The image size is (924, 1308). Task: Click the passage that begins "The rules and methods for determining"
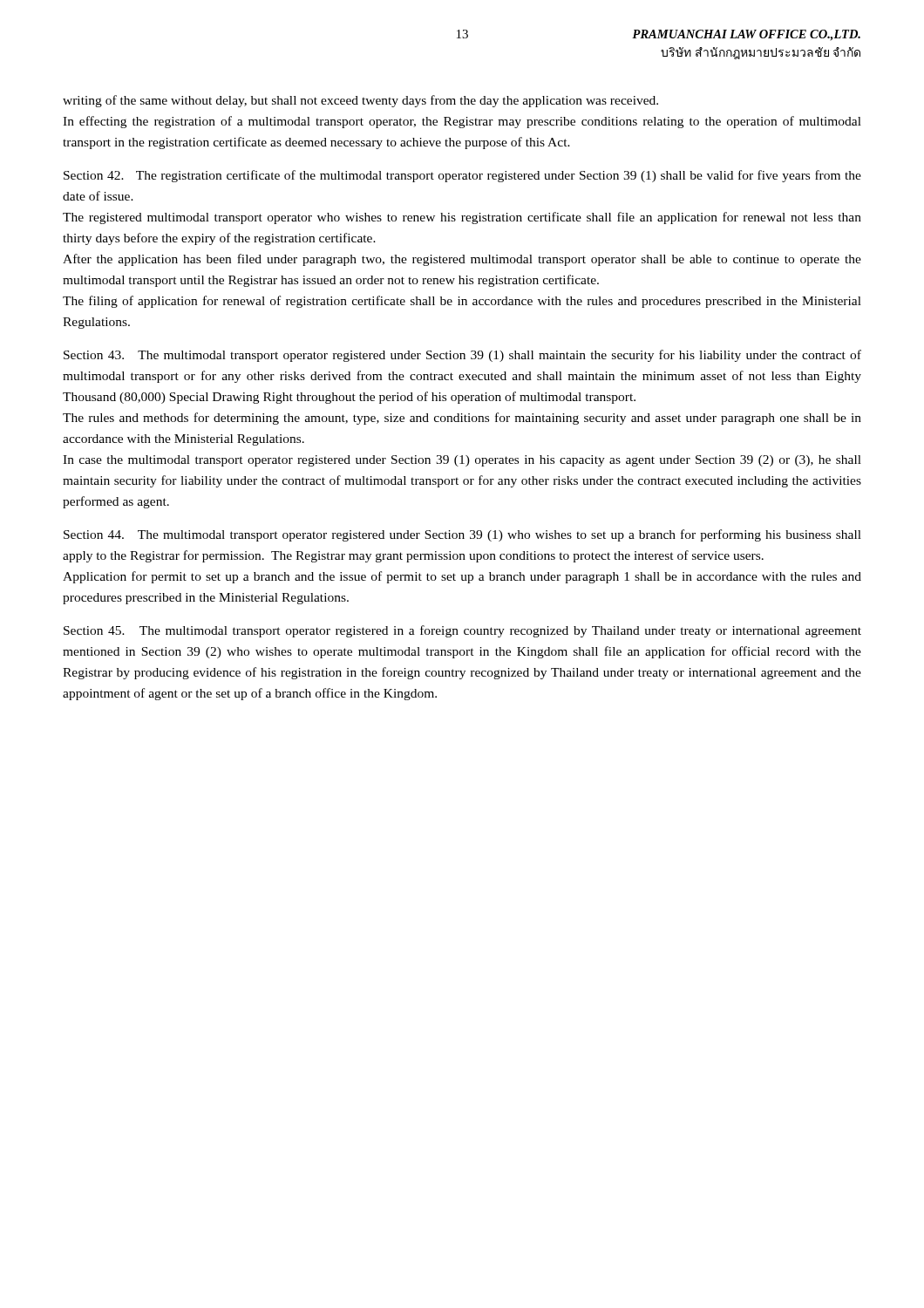point(462,428)
